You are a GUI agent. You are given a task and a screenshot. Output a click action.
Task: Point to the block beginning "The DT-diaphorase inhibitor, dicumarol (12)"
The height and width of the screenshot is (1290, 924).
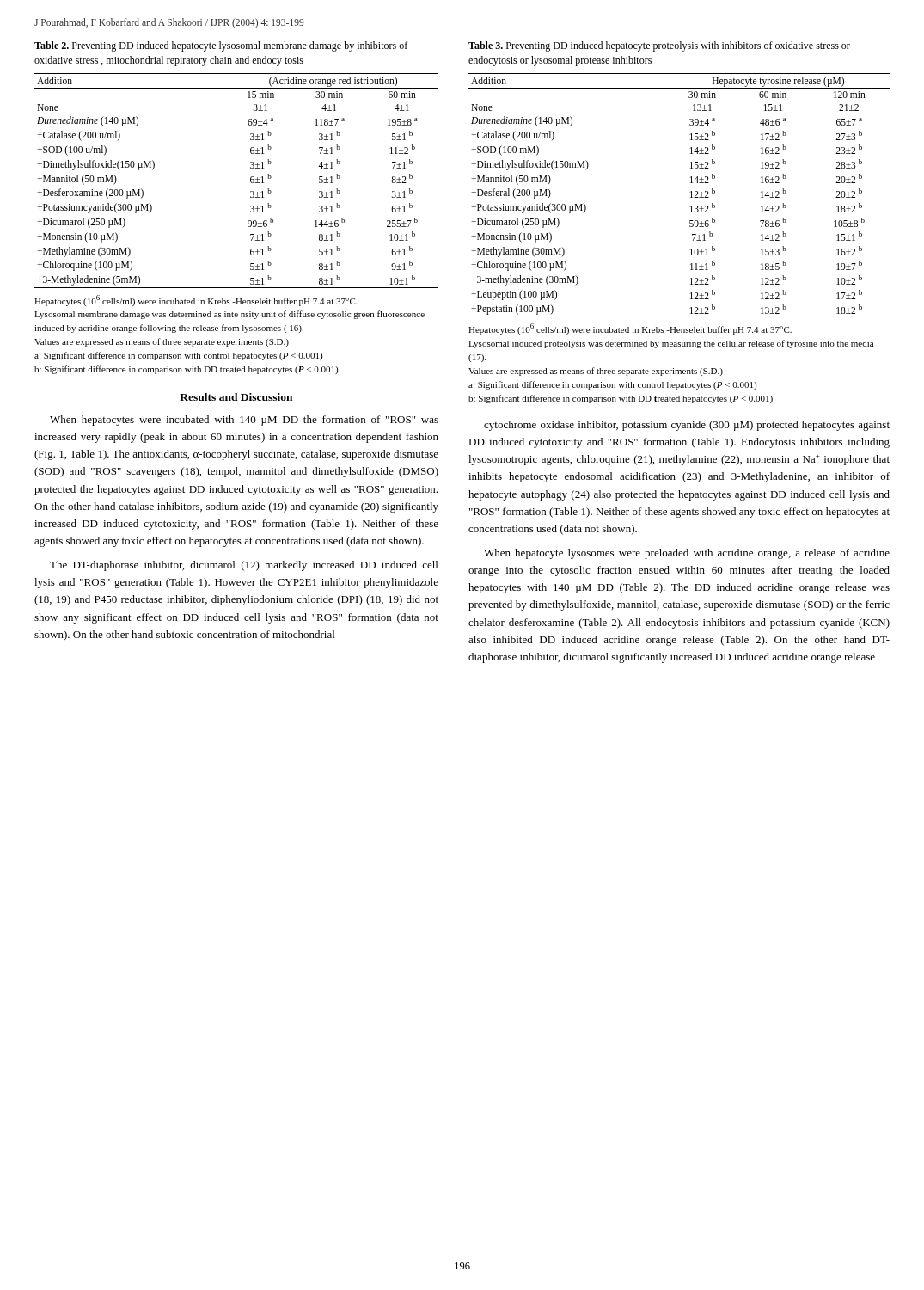236,599
